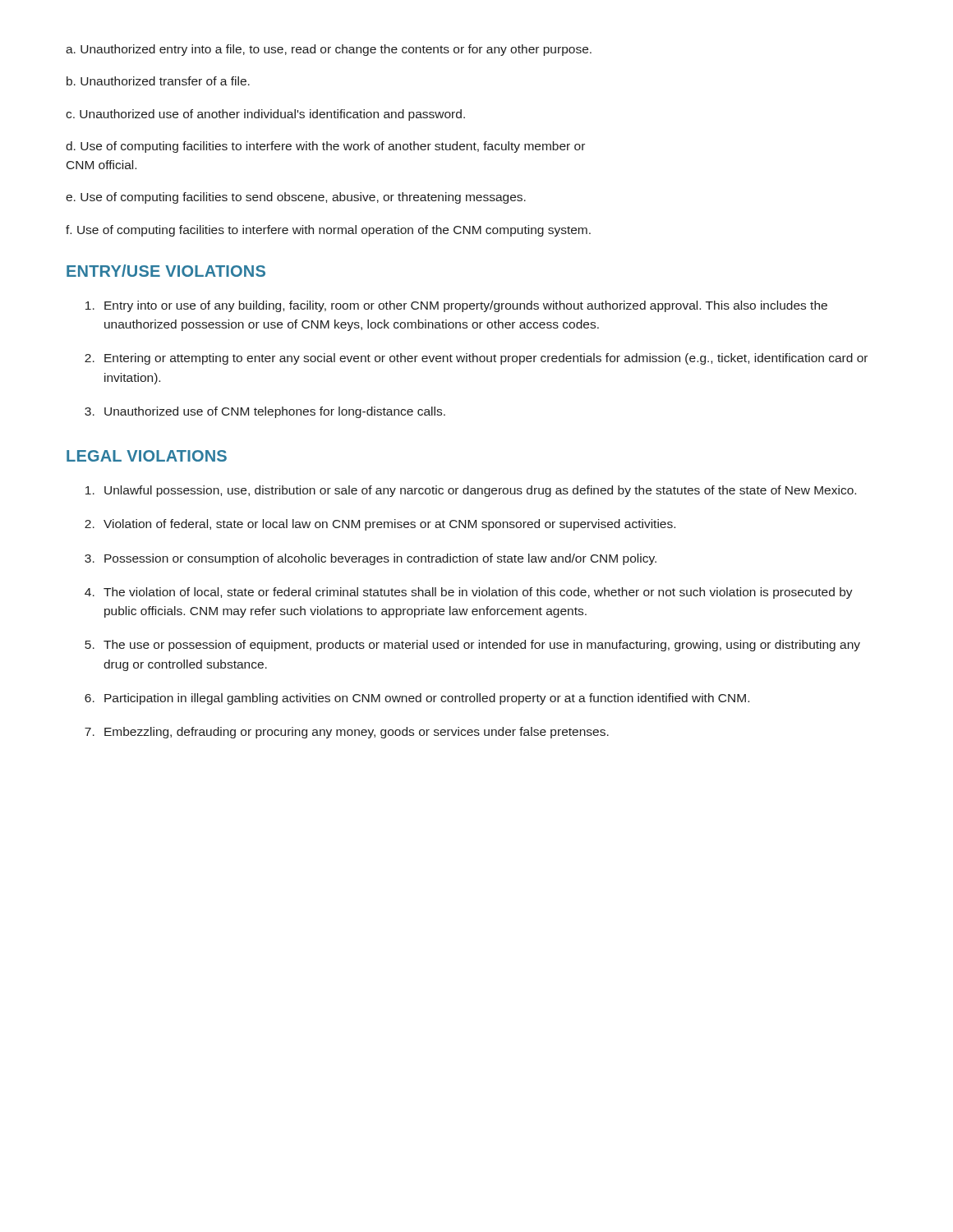Locate the list item that reads "c. Unauthorized use of"
The image size is (953, 1232).
coord(266,113)
